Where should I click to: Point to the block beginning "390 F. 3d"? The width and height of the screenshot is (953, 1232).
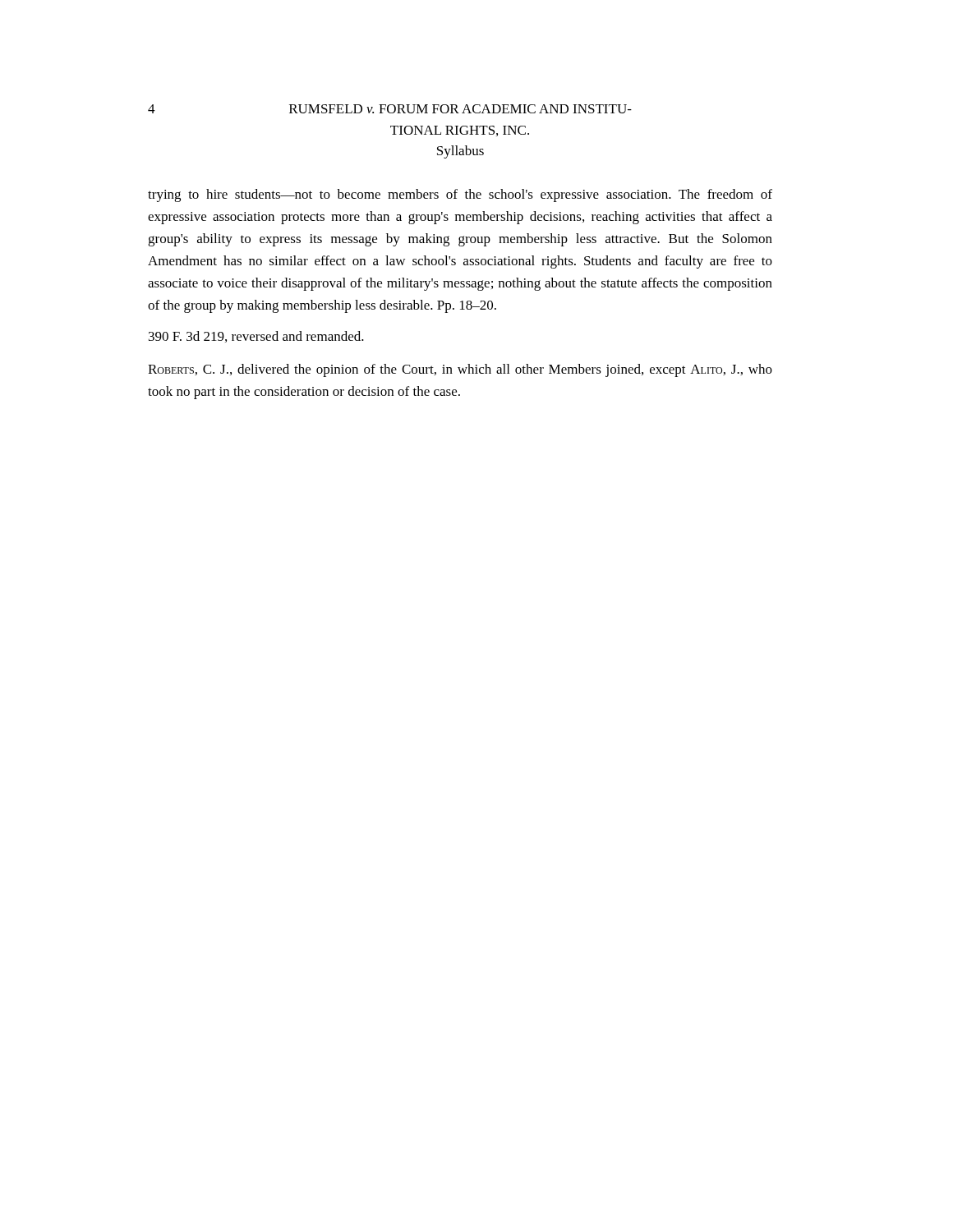click(256, 336)
